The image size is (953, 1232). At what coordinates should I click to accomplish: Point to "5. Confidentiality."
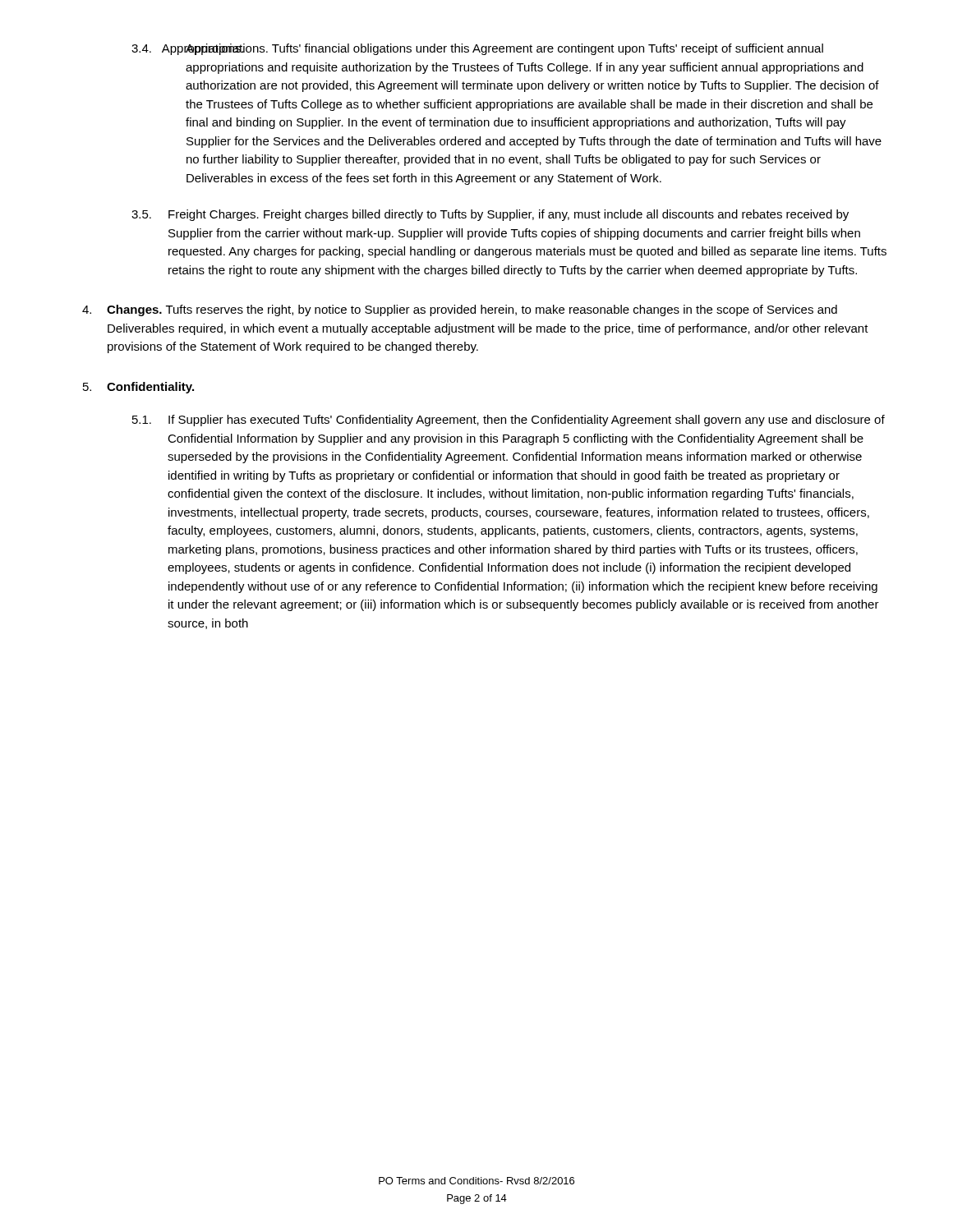[138, 388]
